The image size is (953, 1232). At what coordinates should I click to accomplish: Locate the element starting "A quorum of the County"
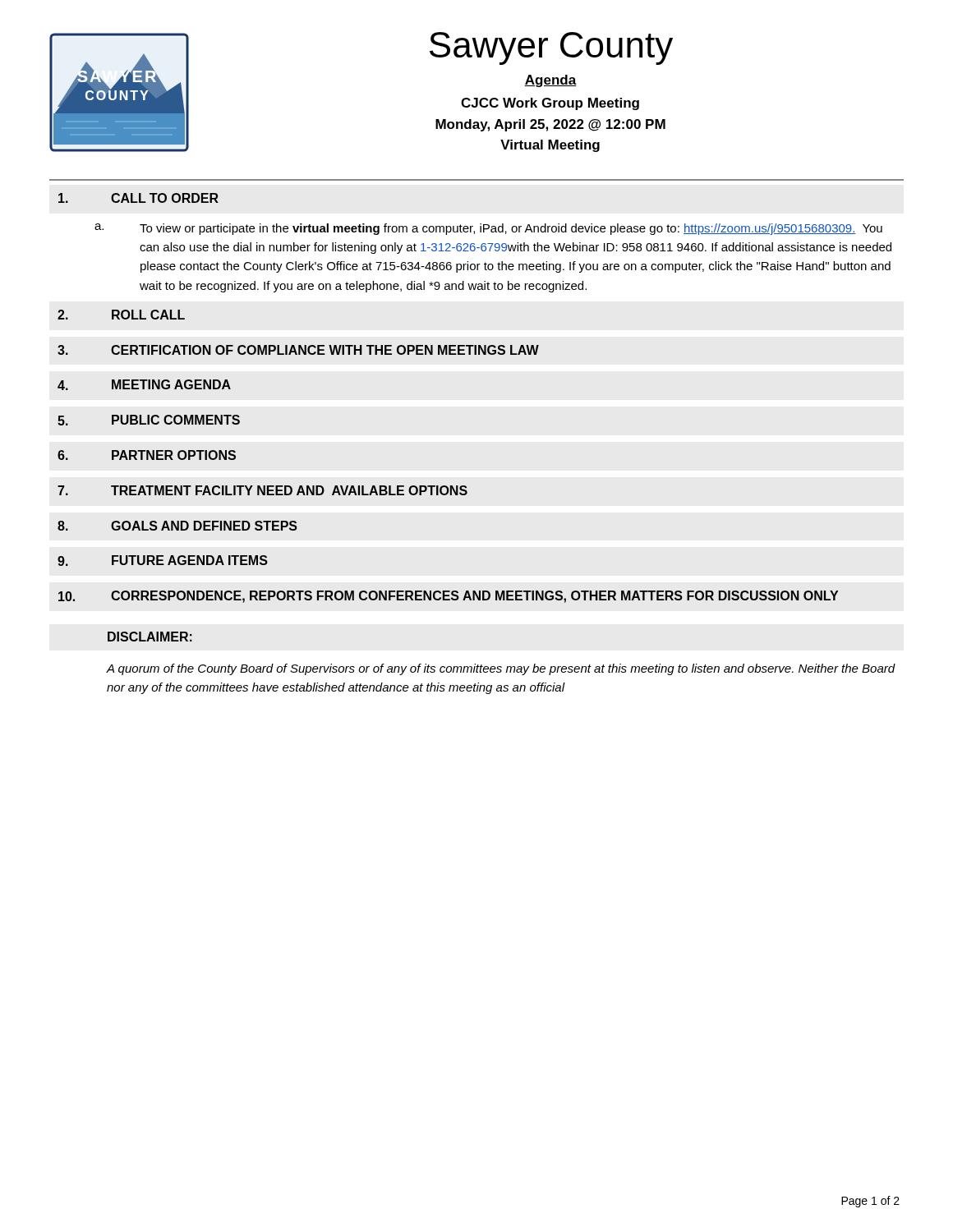[x=501, y=678]
